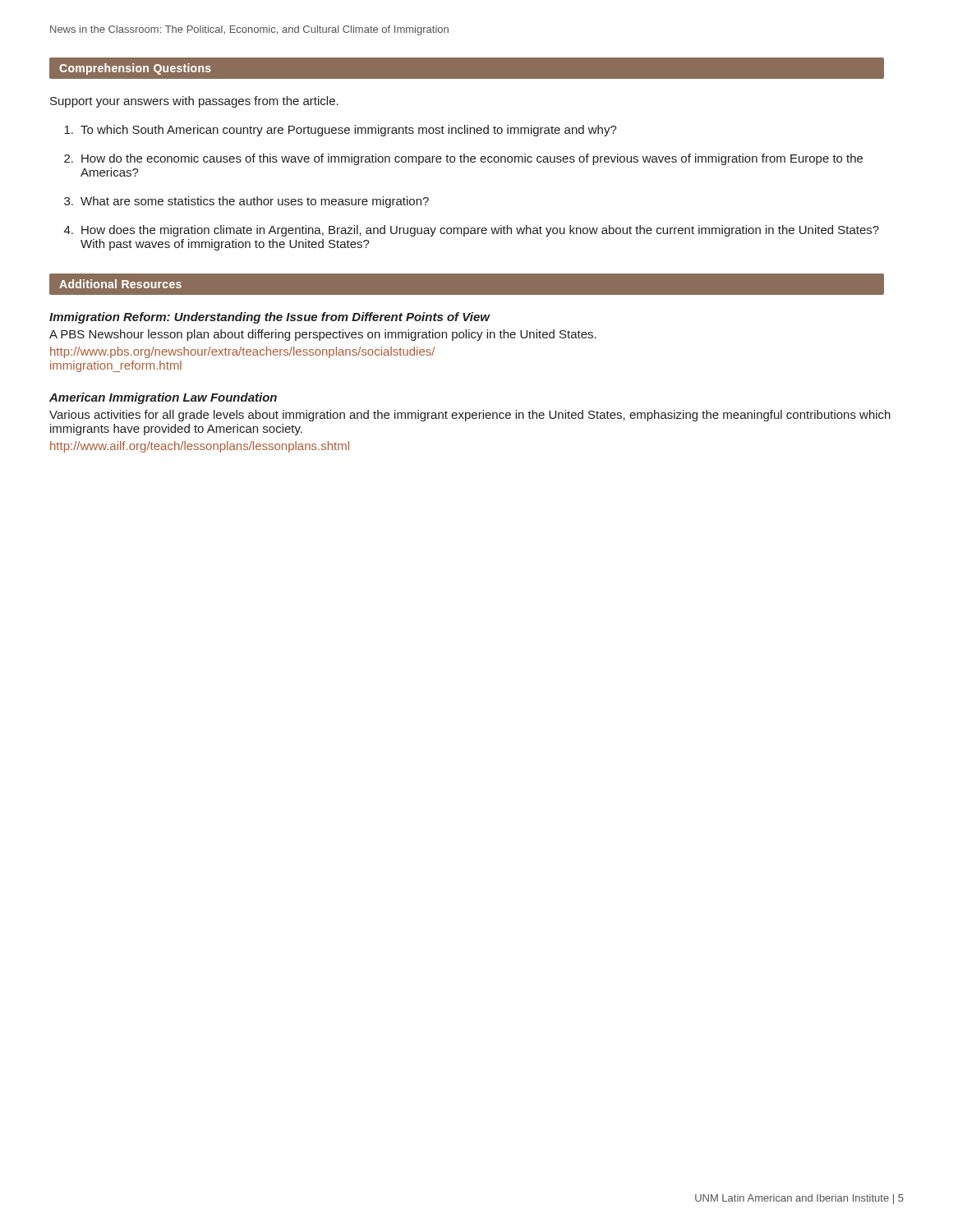Find the region starting "2. How do the economic"
Screen dimensions: 1232x953
point(476,165)
